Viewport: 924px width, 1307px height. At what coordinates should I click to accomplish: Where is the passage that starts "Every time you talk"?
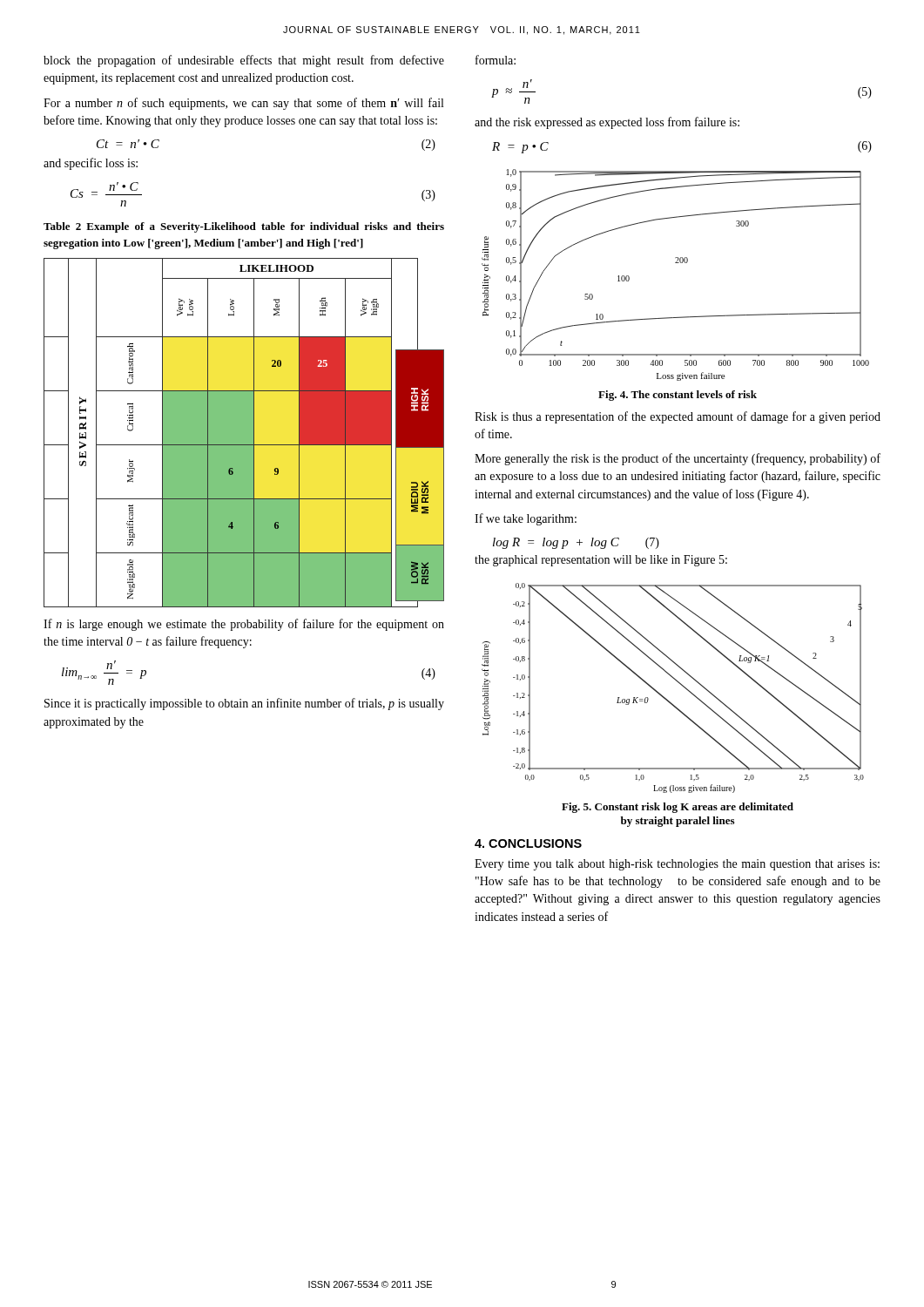tap(678, 891)
